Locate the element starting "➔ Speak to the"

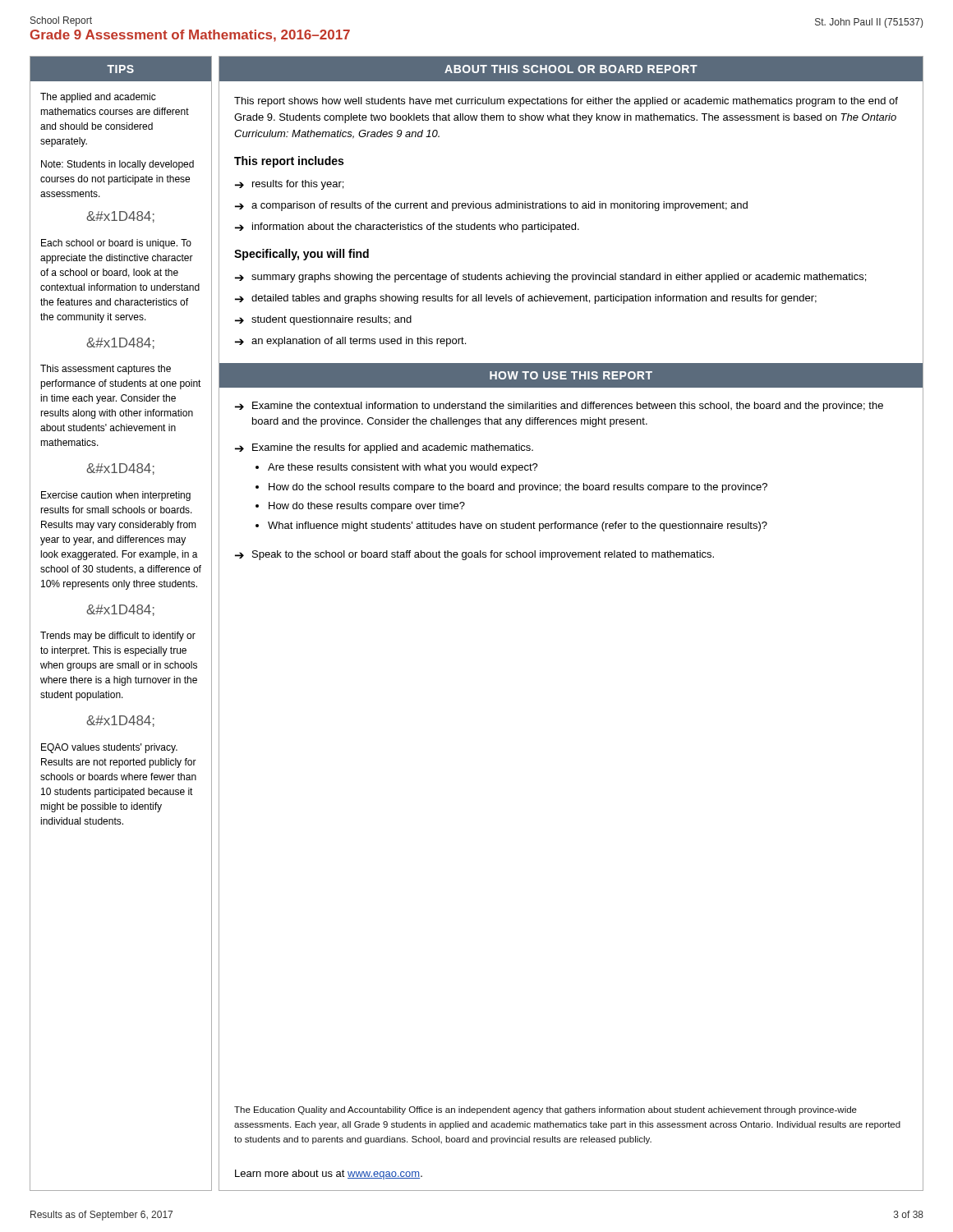click(x=474, y=555)
